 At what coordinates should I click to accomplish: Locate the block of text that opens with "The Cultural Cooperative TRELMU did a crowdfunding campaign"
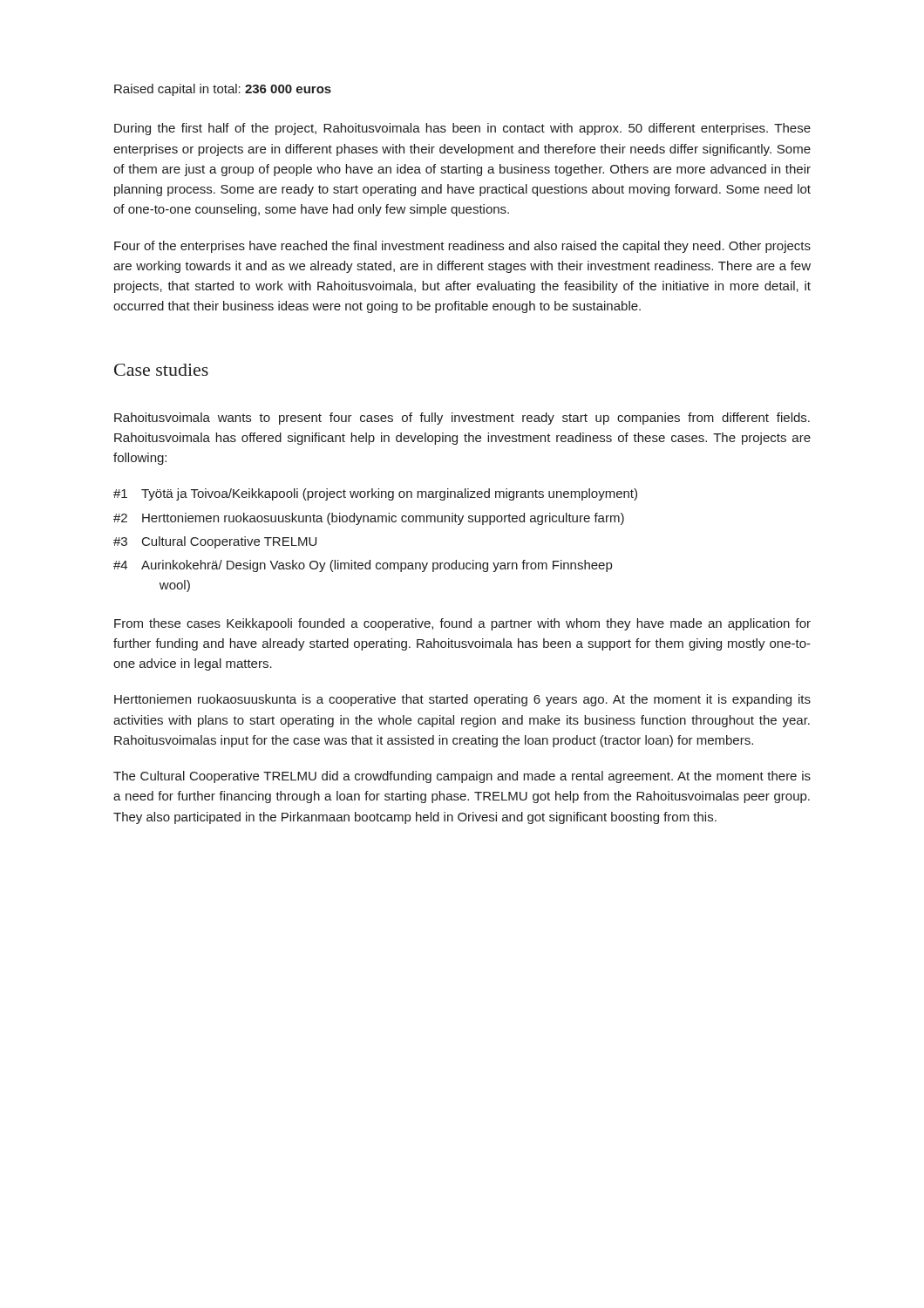tap(462, 796)
